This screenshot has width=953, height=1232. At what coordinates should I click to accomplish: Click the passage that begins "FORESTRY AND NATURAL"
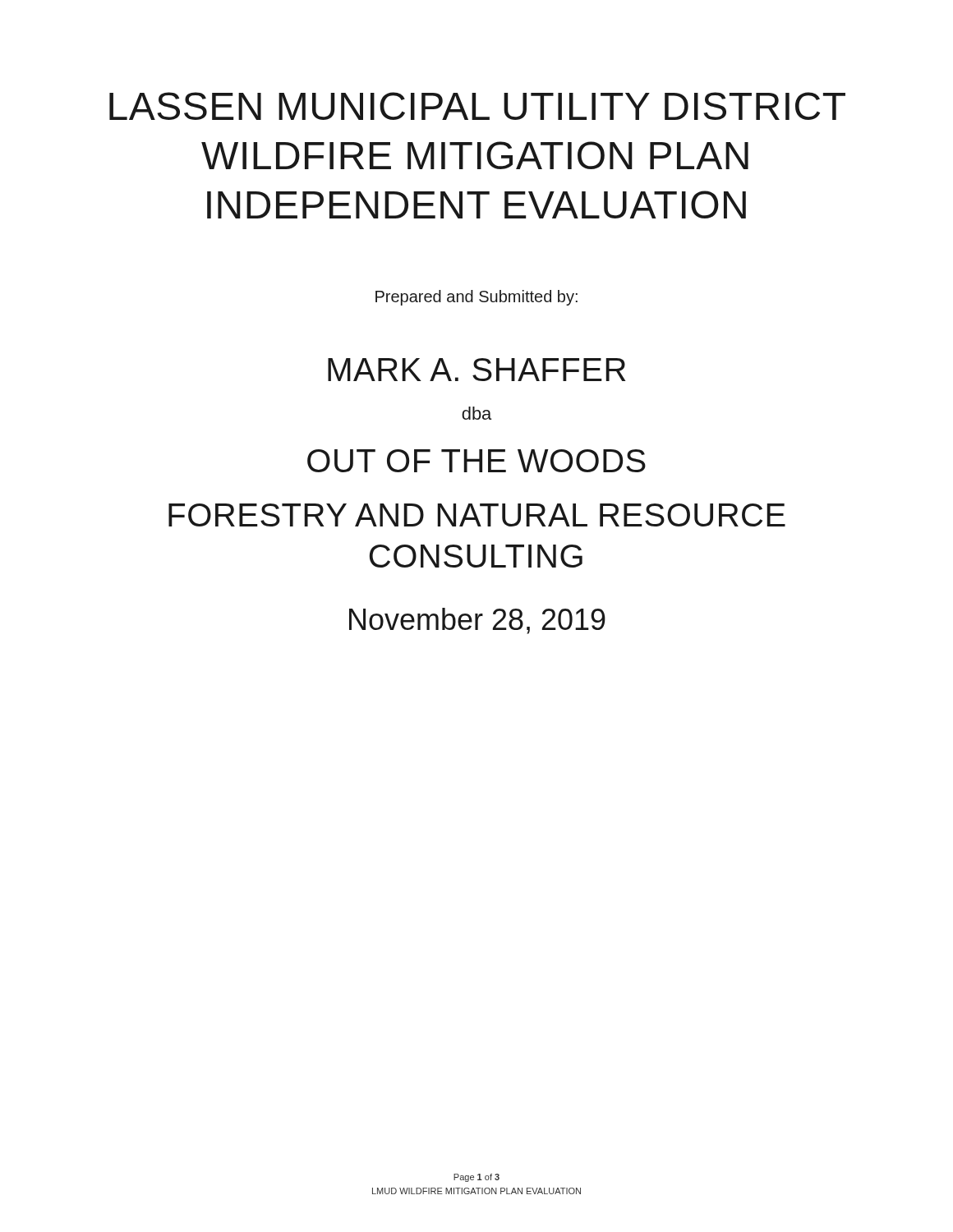coord(476,535)
